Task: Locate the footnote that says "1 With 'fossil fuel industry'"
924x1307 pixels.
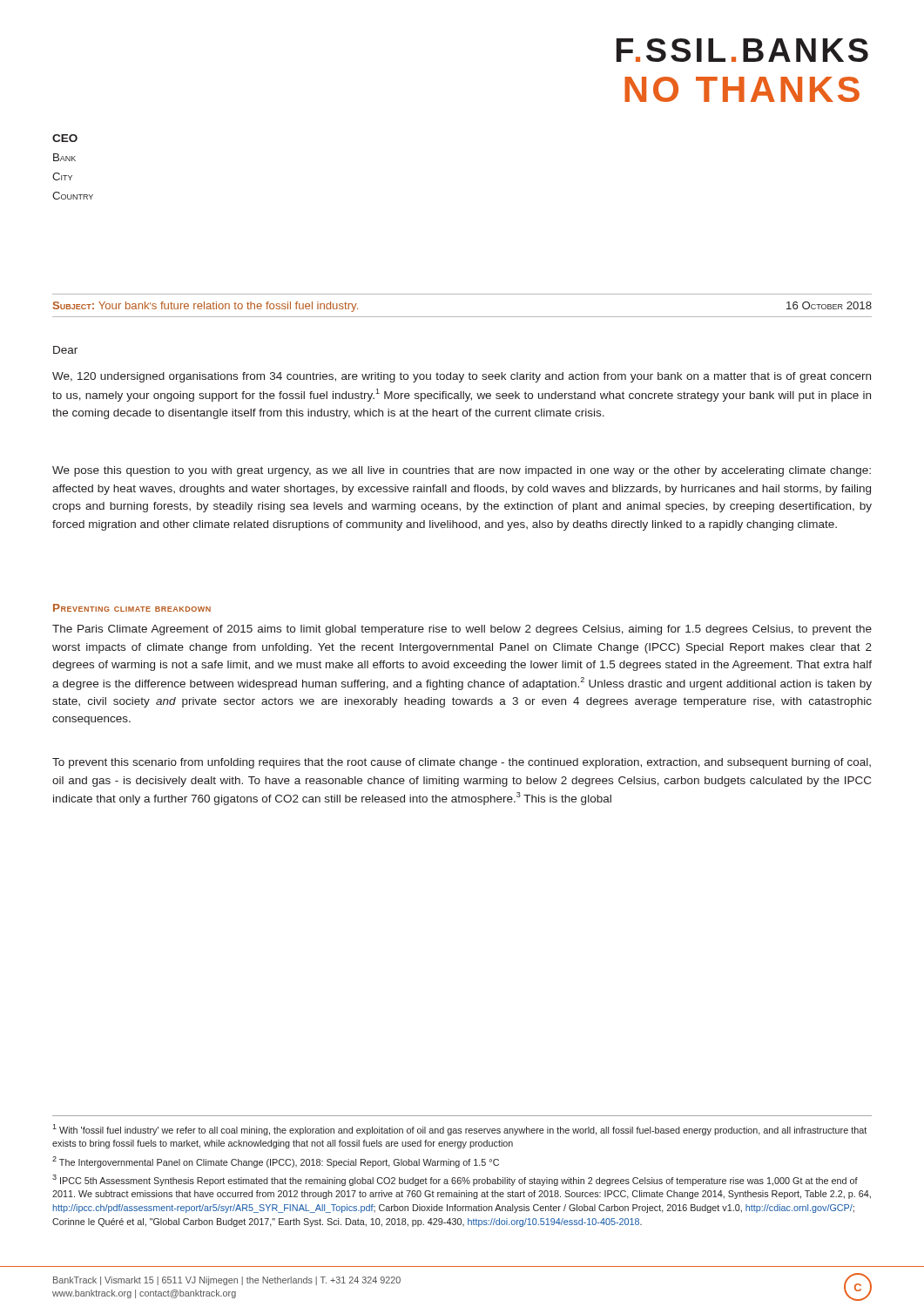Action: pos(460,1135)
